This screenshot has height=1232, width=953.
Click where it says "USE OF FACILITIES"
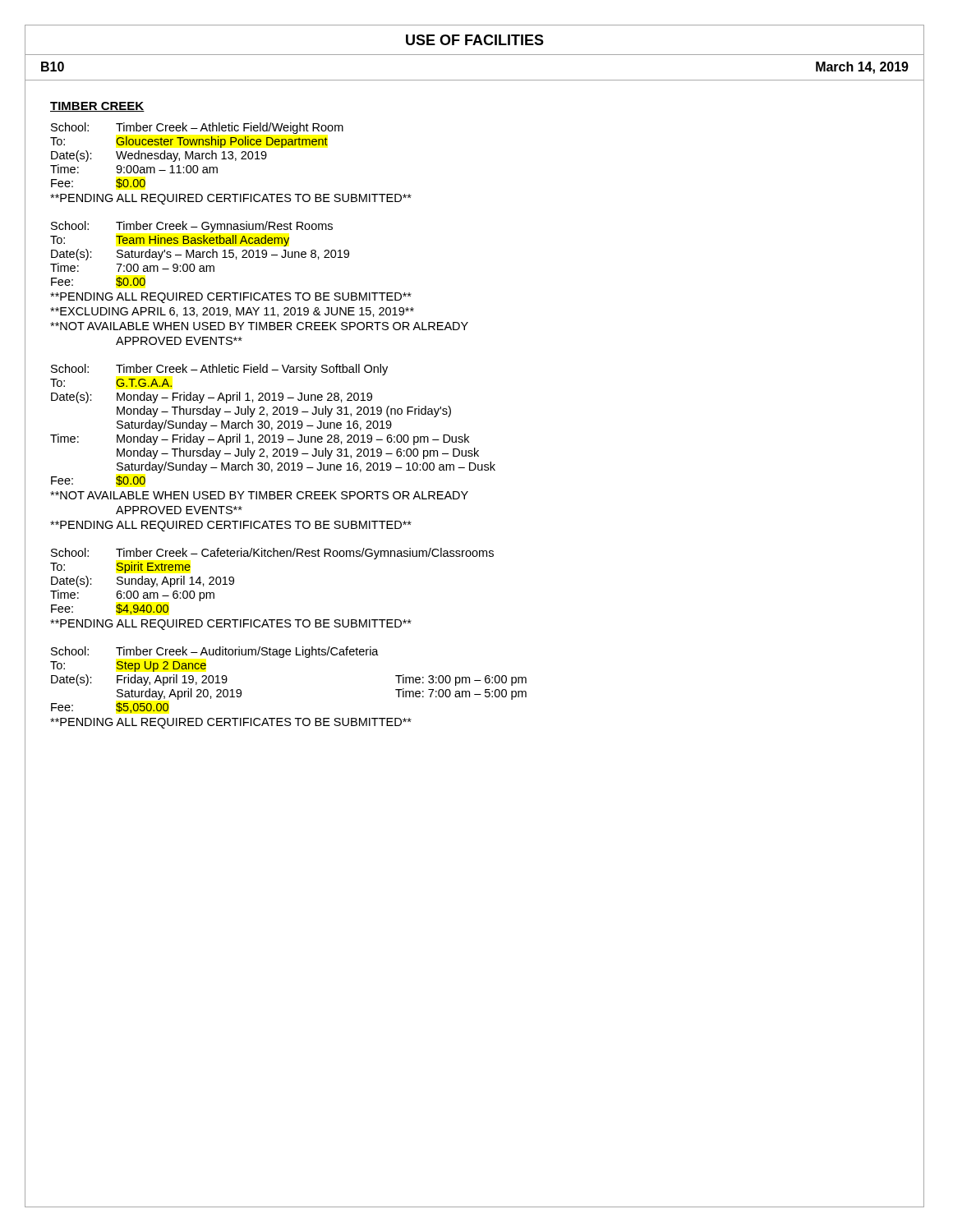point(474,40)
